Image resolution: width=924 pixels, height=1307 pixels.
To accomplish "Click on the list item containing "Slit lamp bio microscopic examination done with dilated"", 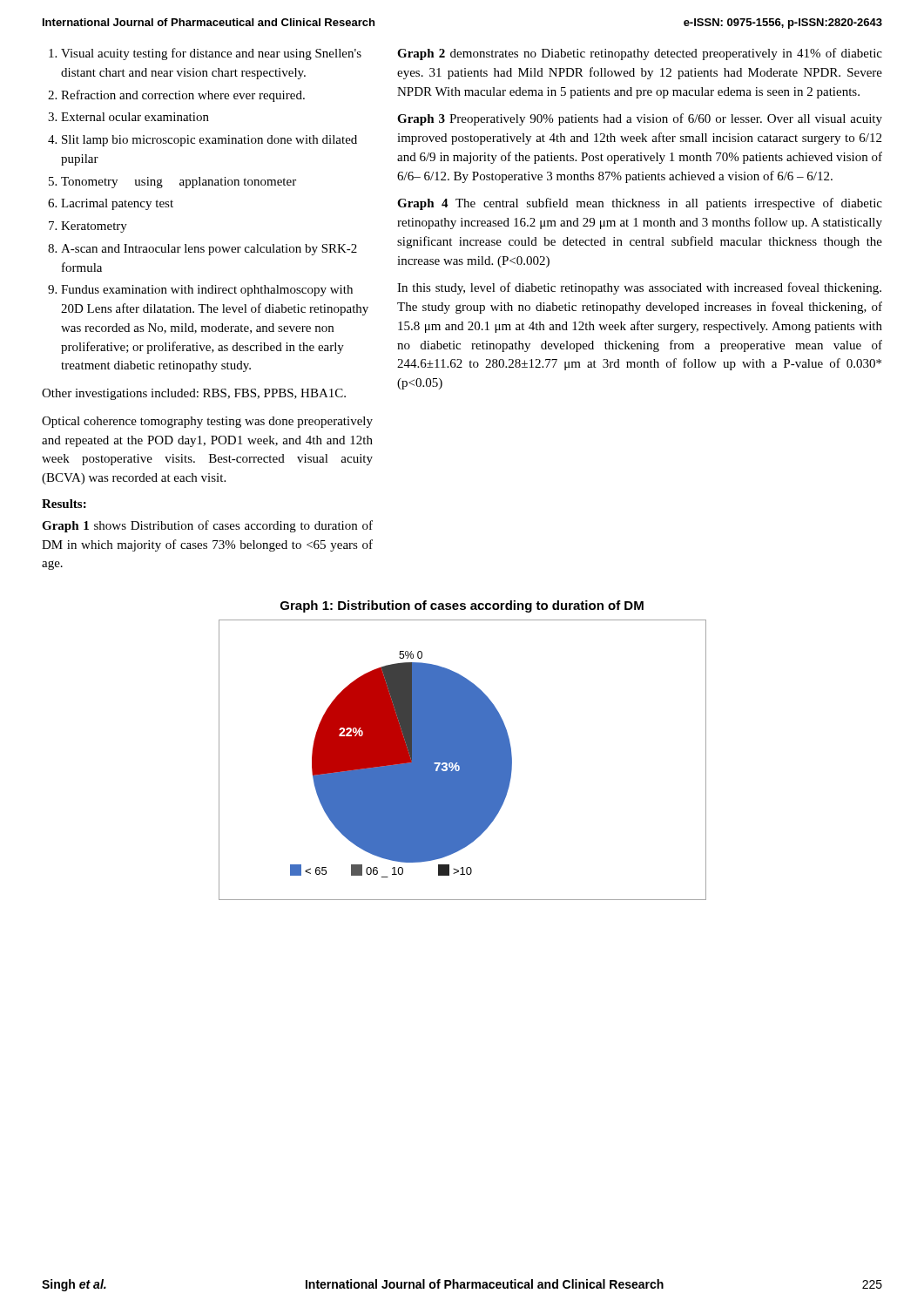I will click(x=209, y=149).
